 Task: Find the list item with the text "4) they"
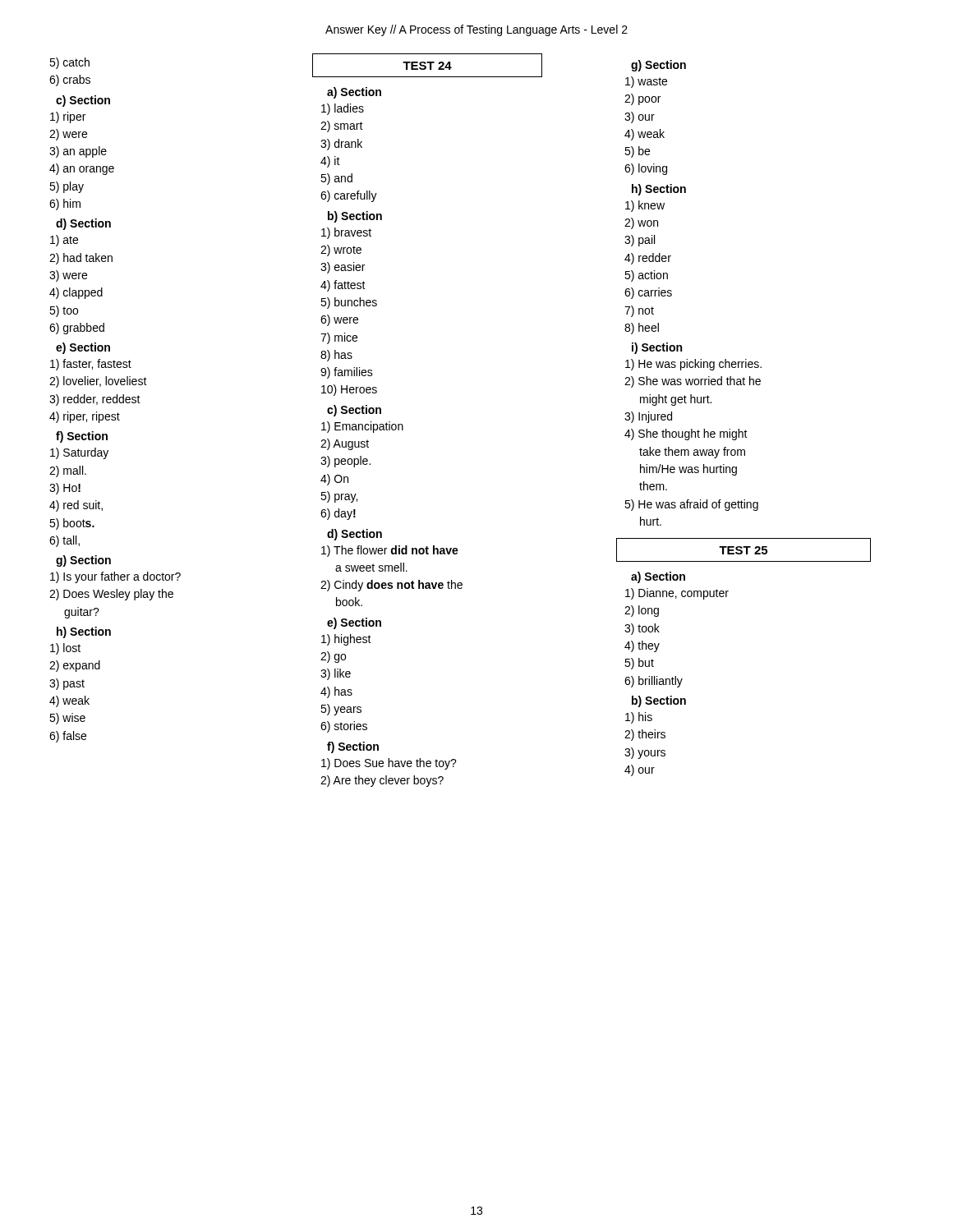(x=642, y=646)
